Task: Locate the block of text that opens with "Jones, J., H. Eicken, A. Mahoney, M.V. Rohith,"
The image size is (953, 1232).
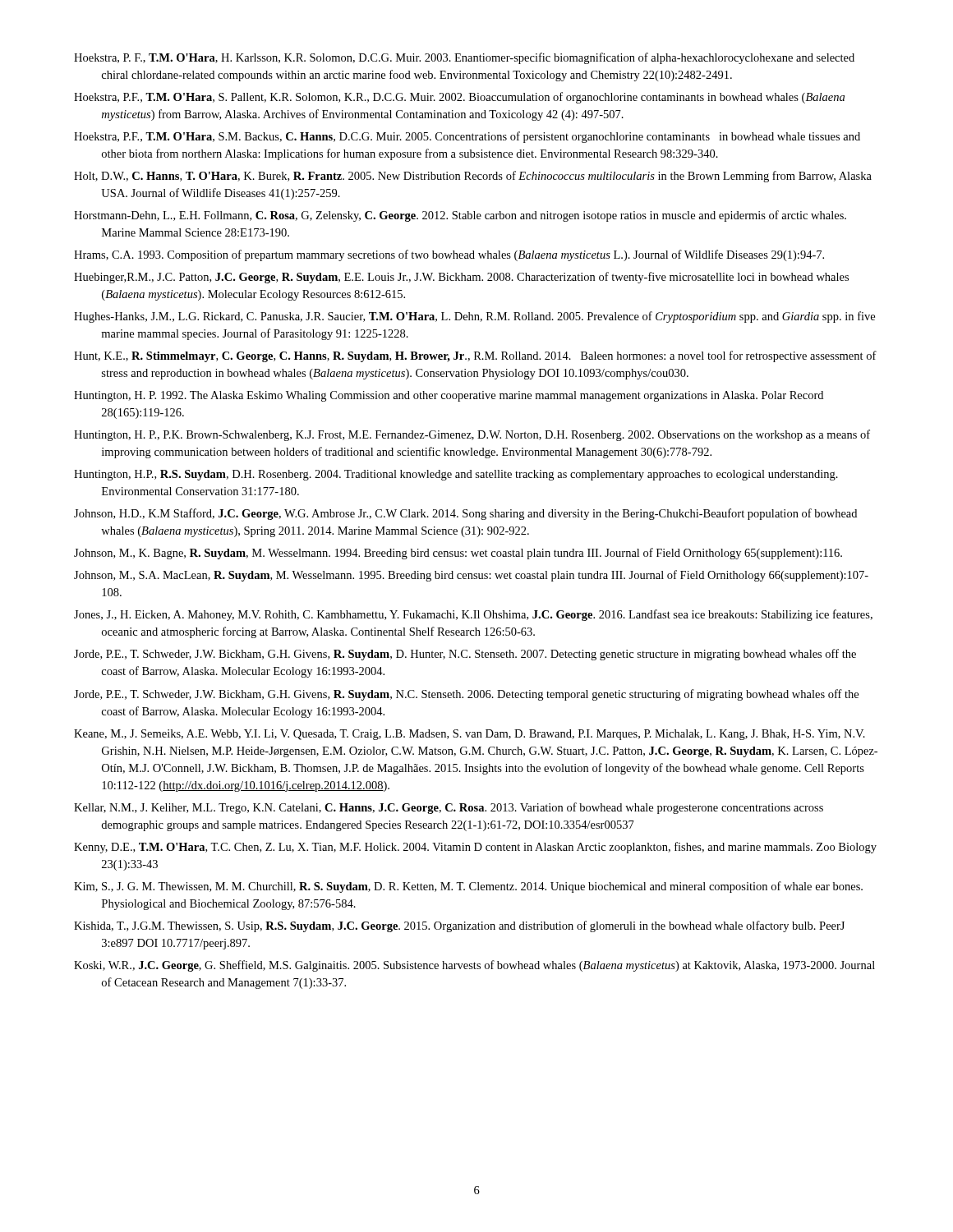Action: coord(473,623)
